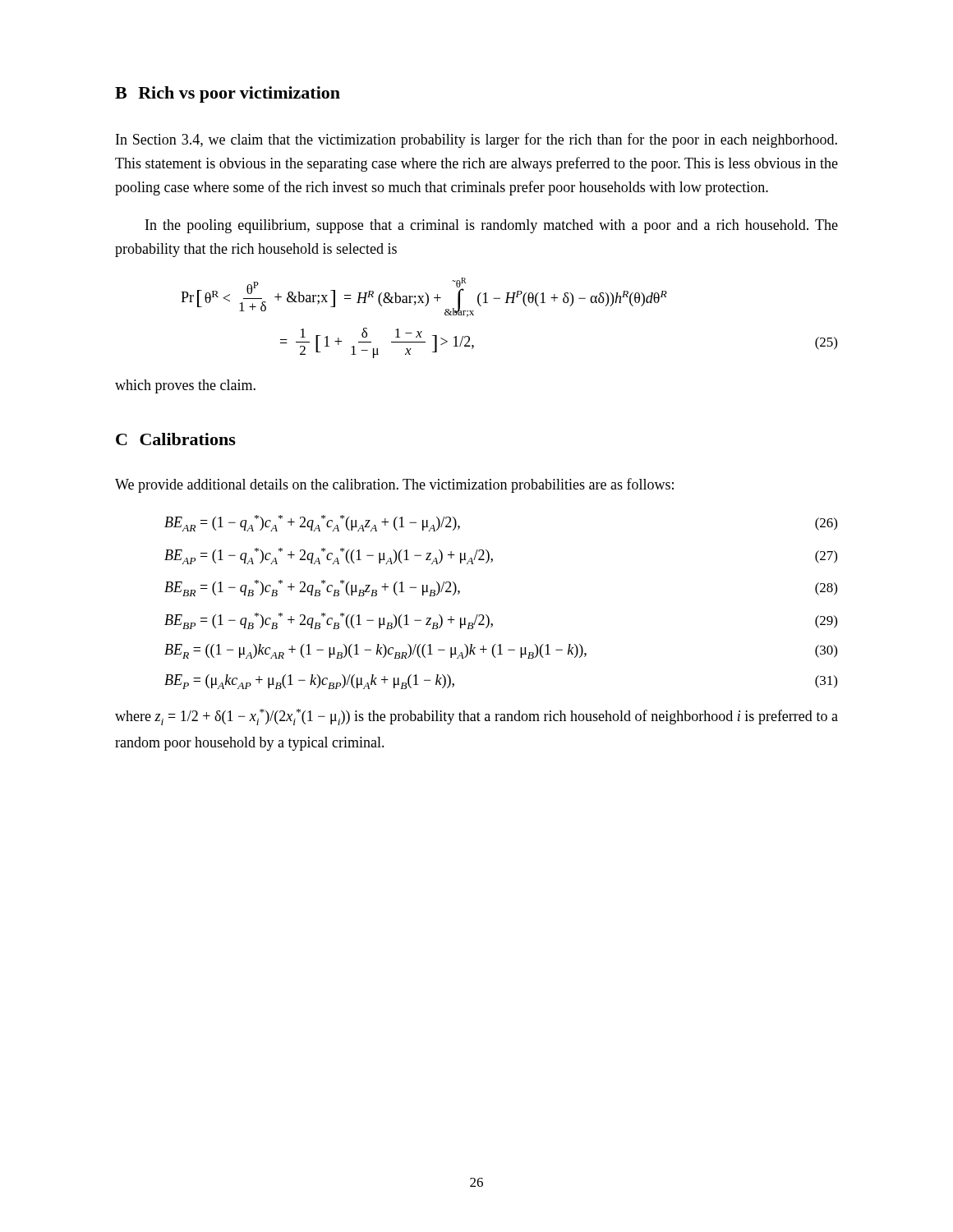
Task: Click on the text block starting "BEBR = (1 − qB*)cB* + 2qB*cB*(μBzB +"
Action: pos(313,588)
